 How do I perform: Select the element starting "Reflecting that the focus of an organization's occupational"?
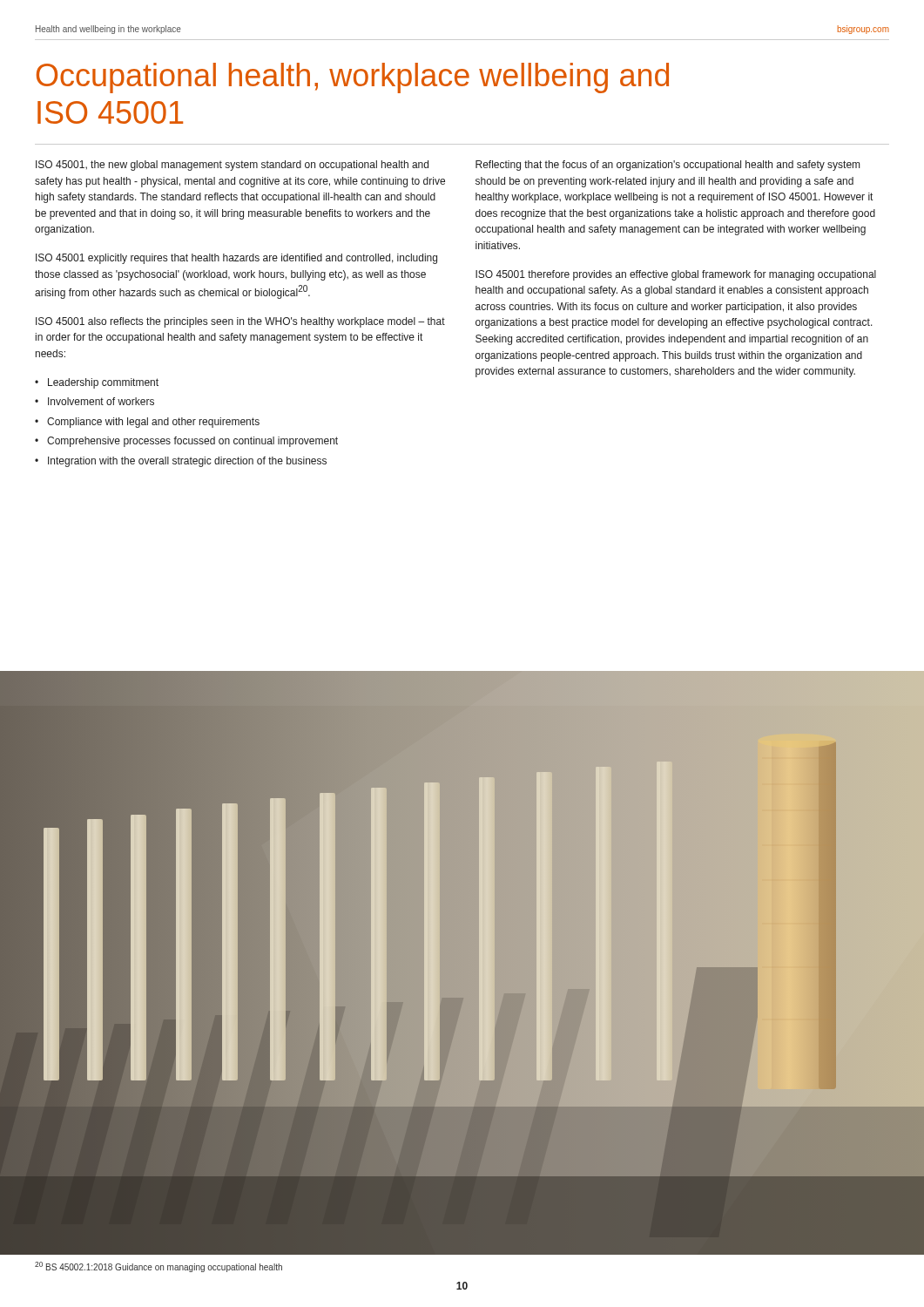(x=675, y=205)
